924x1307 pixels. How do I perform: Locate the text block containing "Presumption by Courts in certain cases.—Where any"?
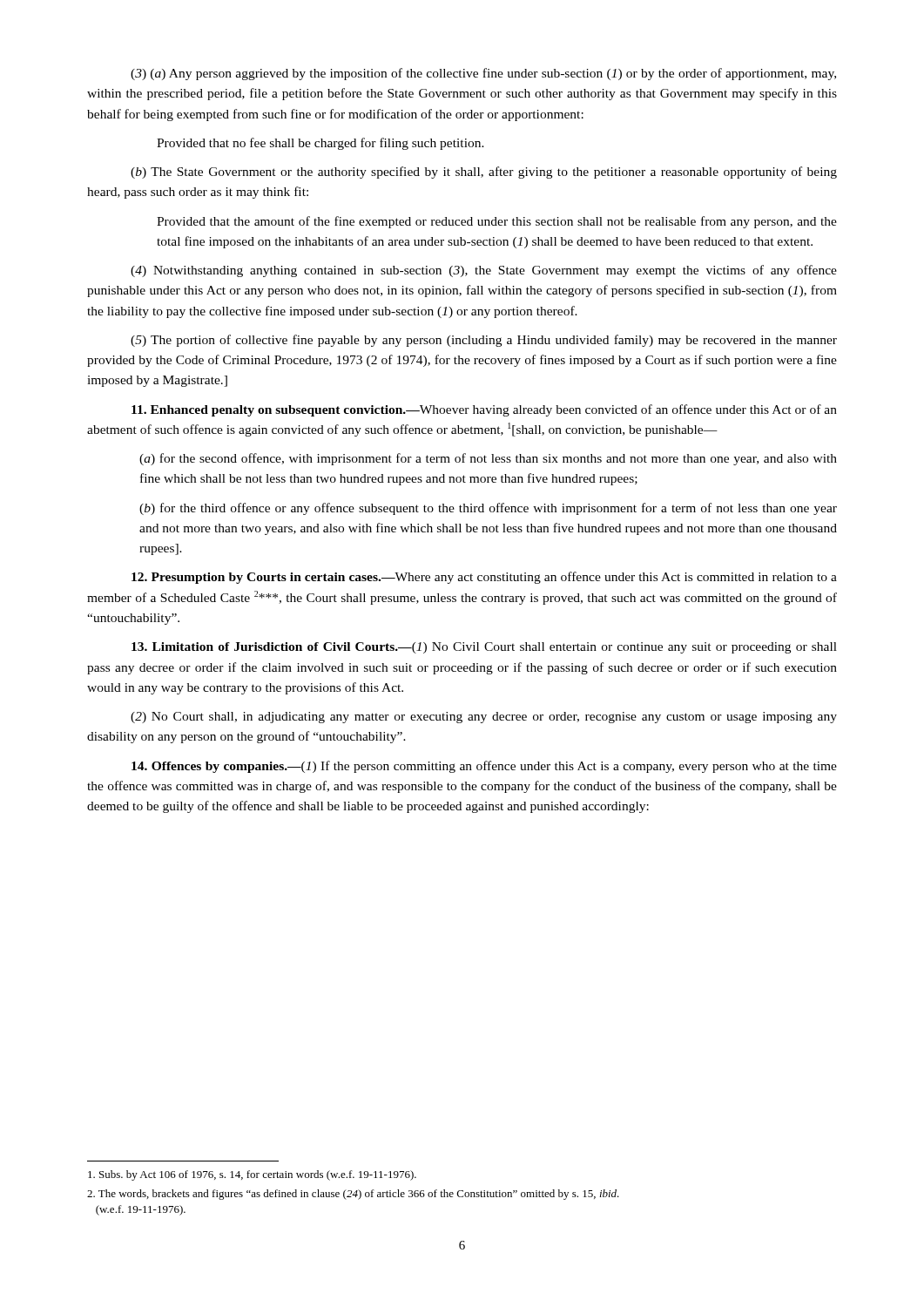point(462,597)
